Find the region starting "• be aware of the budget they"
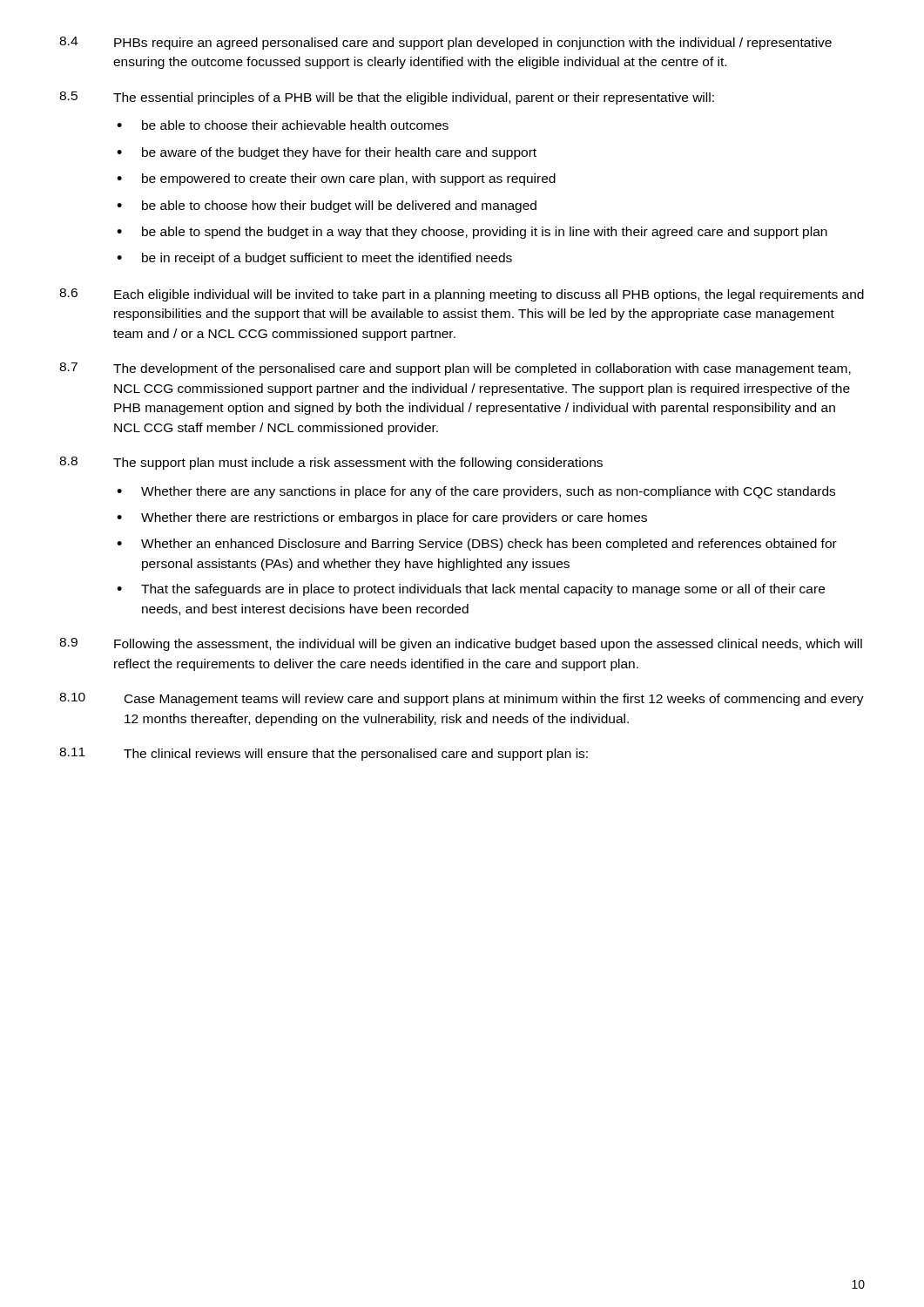The image size is (924, 1307). tap(489, 153)
